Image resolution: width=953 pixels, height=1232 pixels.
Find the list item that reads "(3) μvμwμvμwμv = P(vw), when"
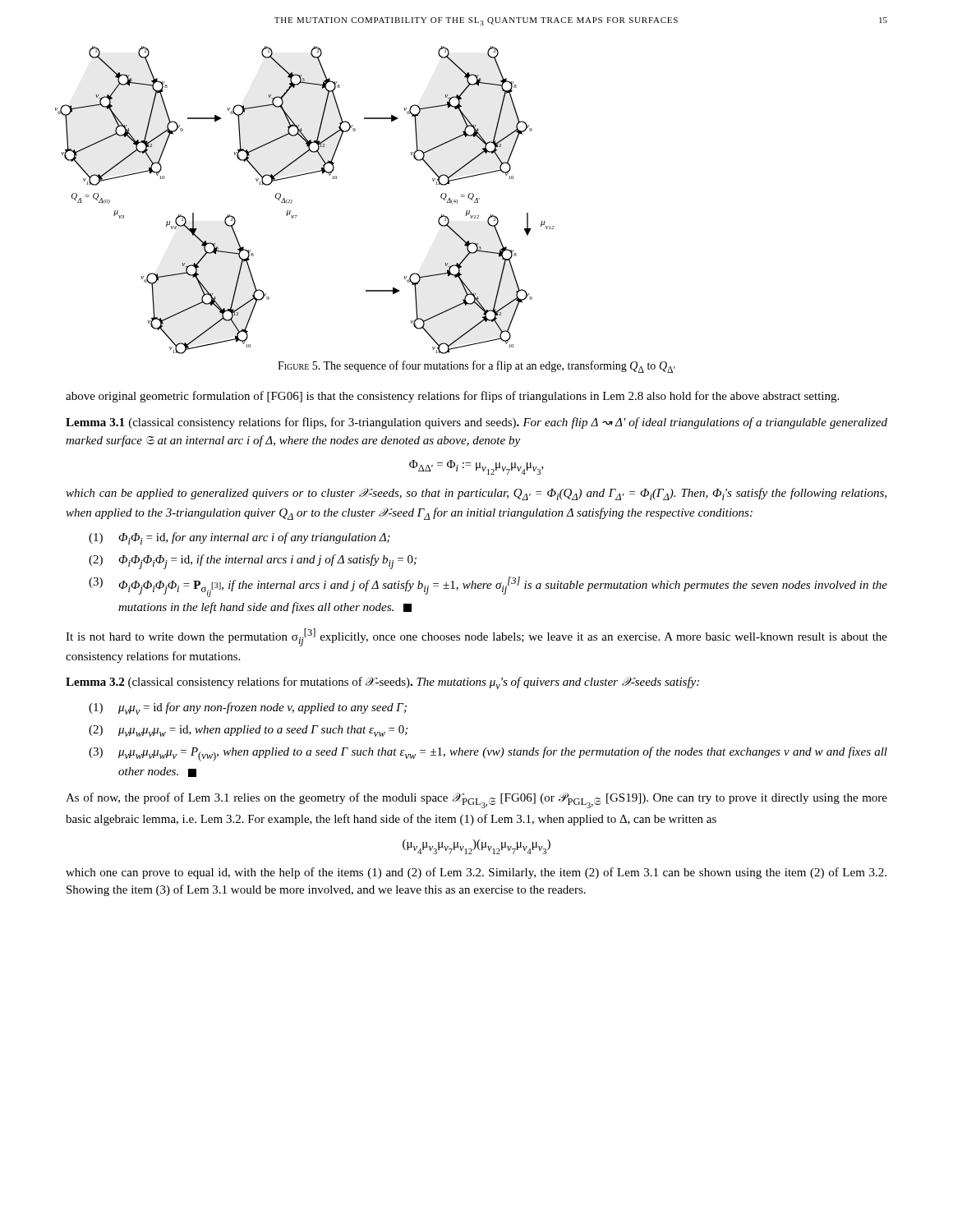click(x=476, y=762)
